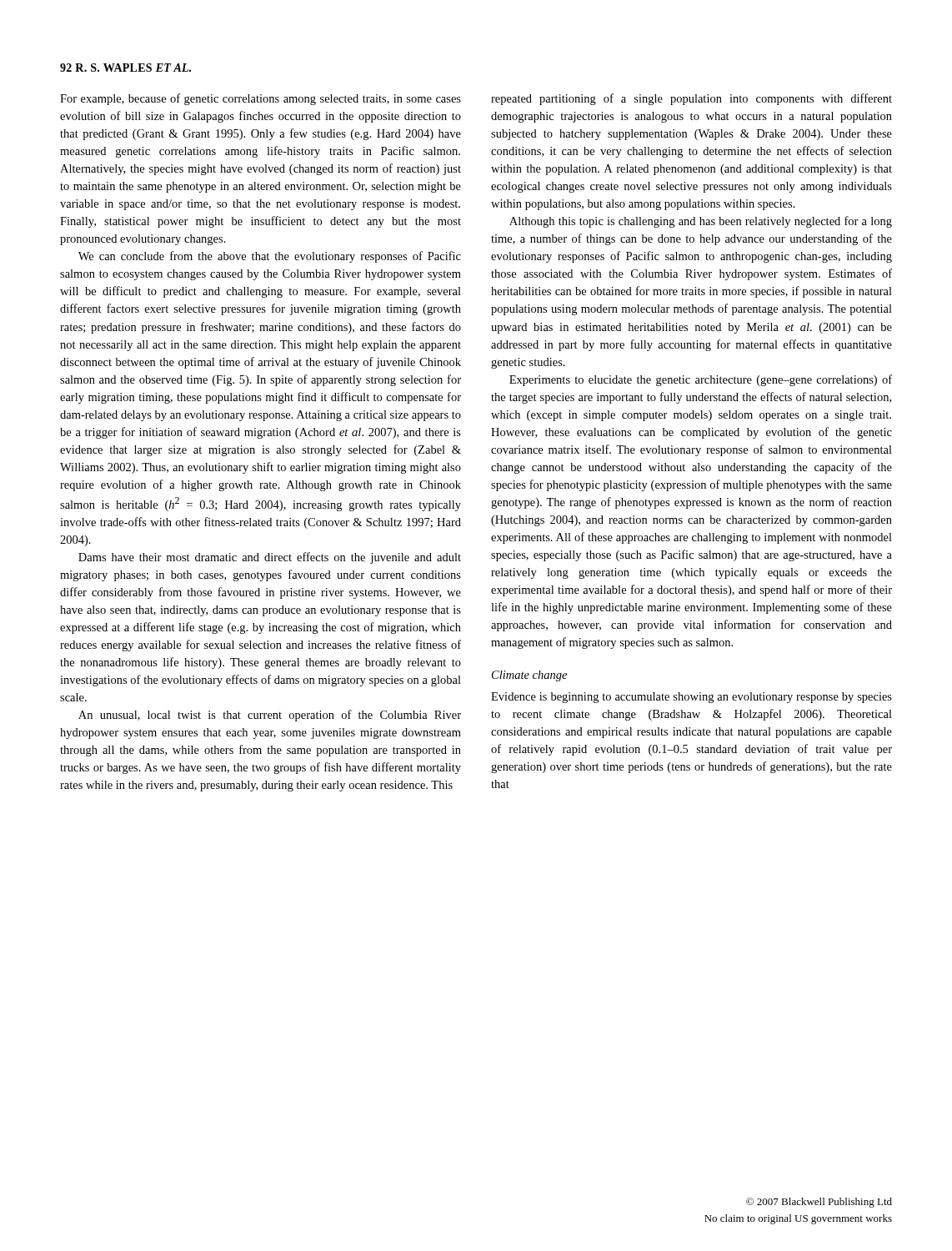Viewport: 952px width, 1251px height.
Task: Select the text block containing "Evidence is beginning"
Action: coord(692,740)
